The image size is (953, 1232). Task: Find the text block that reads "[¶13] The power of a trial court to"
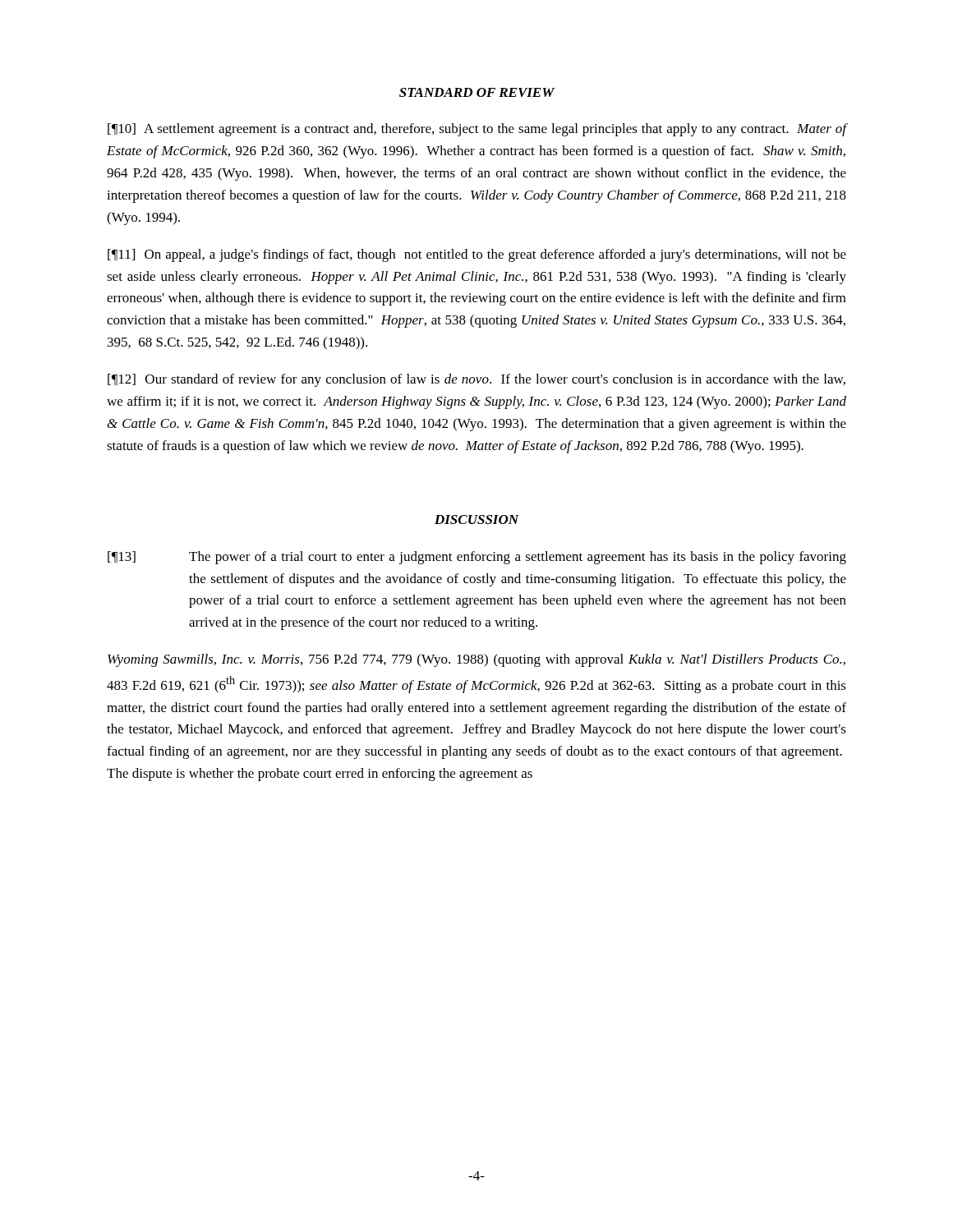(x=476, y=590)
